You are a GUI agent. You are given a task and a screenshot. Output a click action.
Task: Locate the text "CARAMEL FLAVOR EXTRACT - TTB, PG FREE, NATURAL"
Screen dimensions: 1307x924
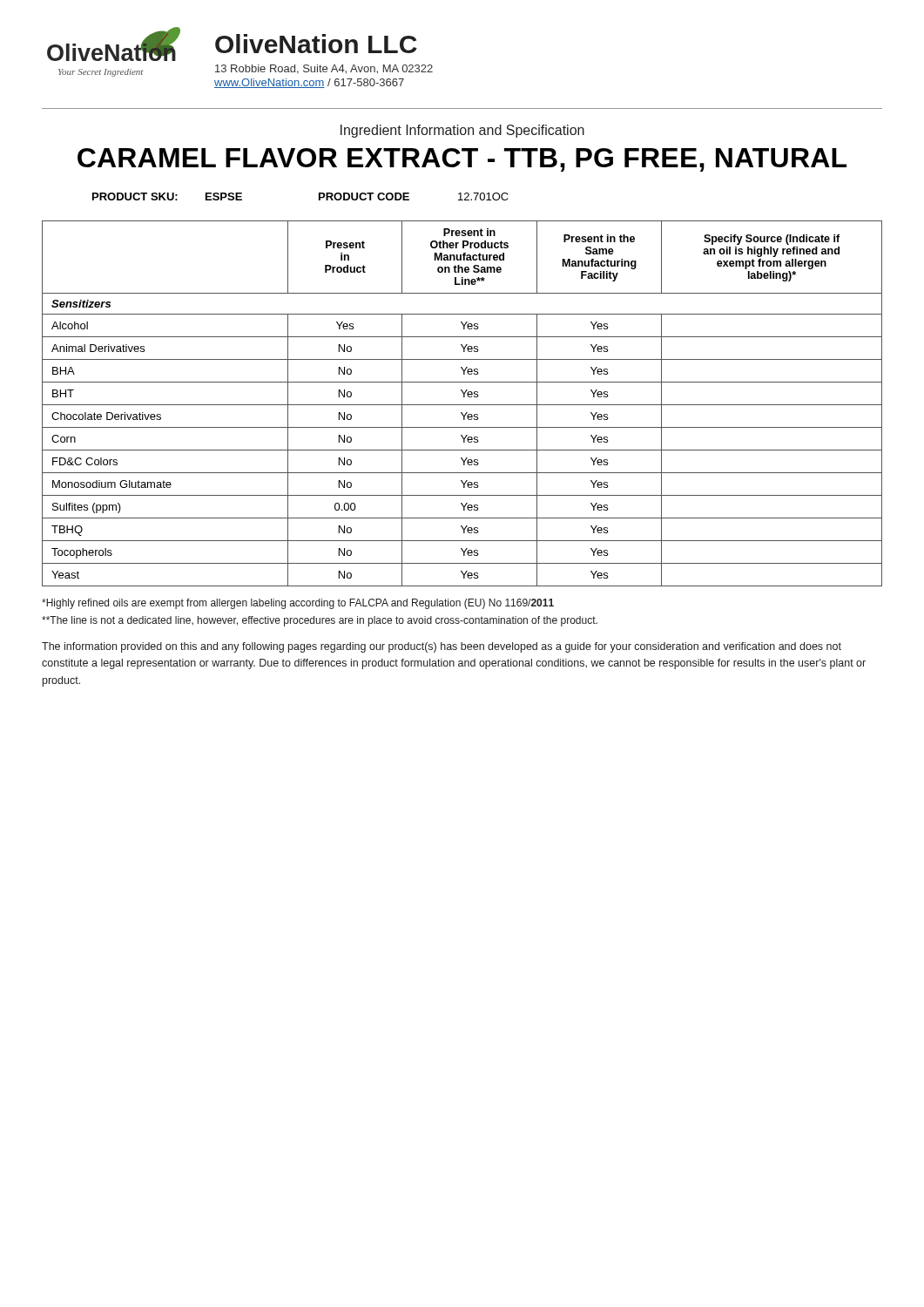[462, 158]
